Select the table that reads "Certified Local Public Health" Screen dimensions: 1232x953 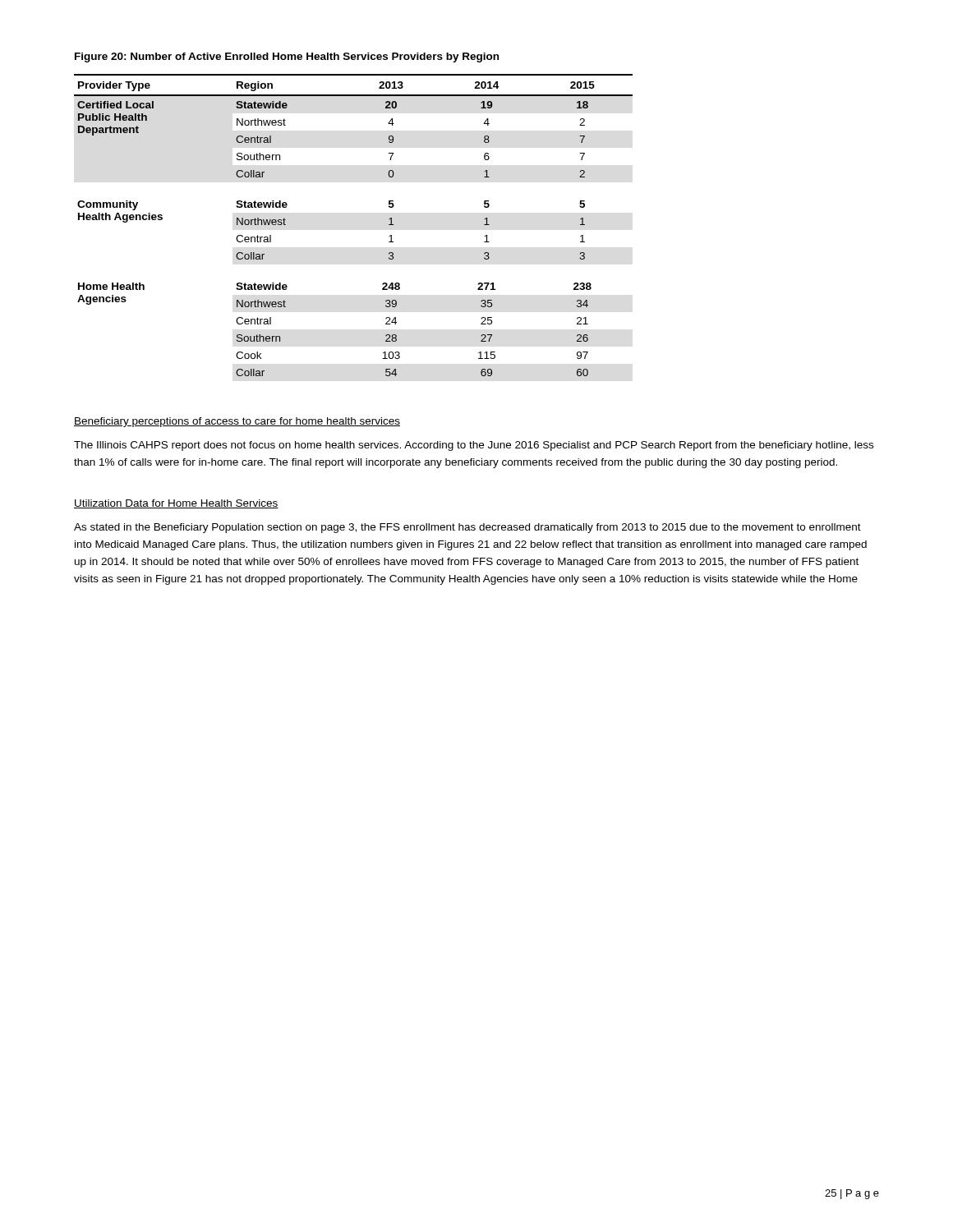(476, 227)
